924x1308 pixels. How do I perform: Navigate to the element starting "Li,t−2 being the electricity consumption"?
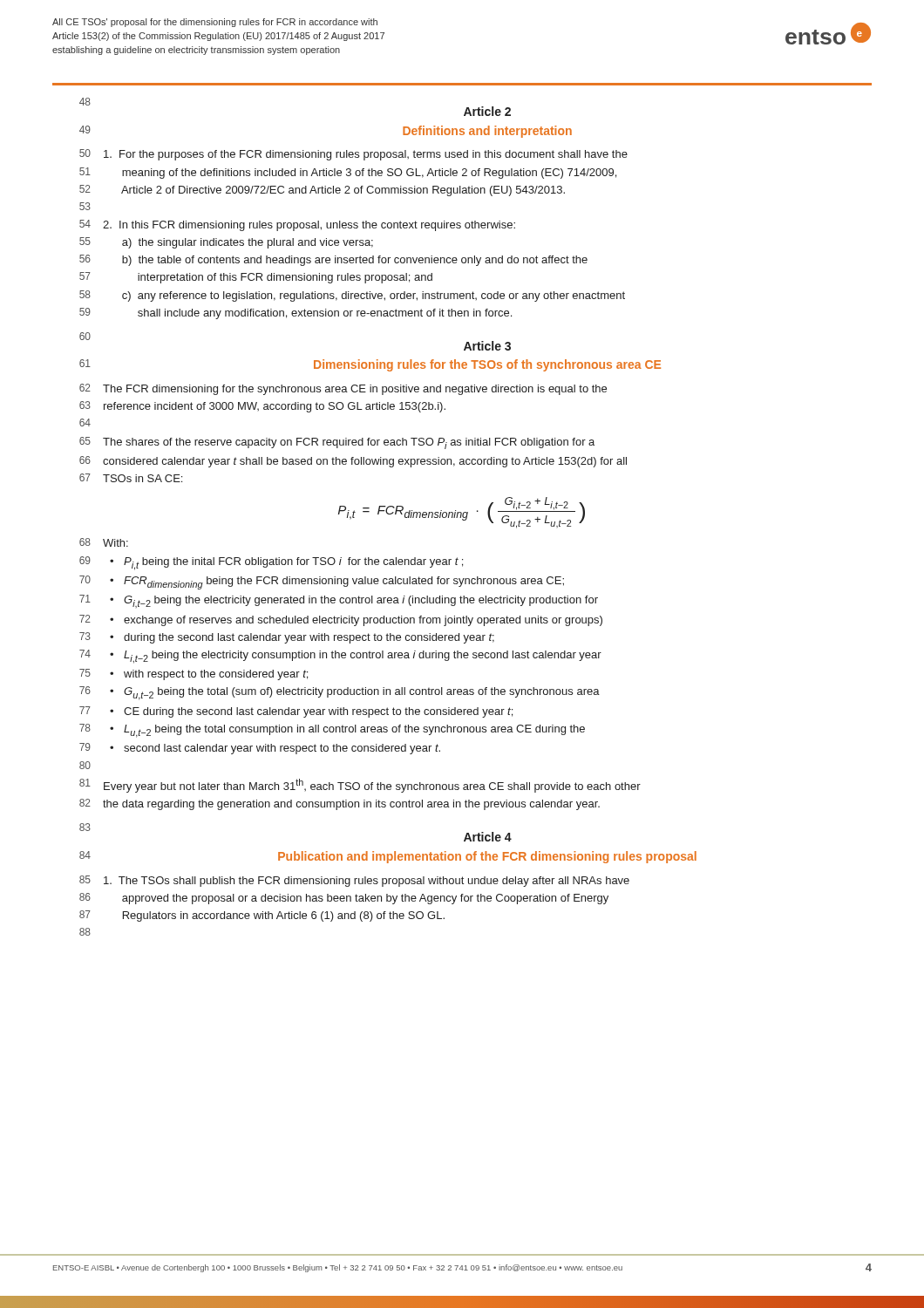[x=362, y=656]
